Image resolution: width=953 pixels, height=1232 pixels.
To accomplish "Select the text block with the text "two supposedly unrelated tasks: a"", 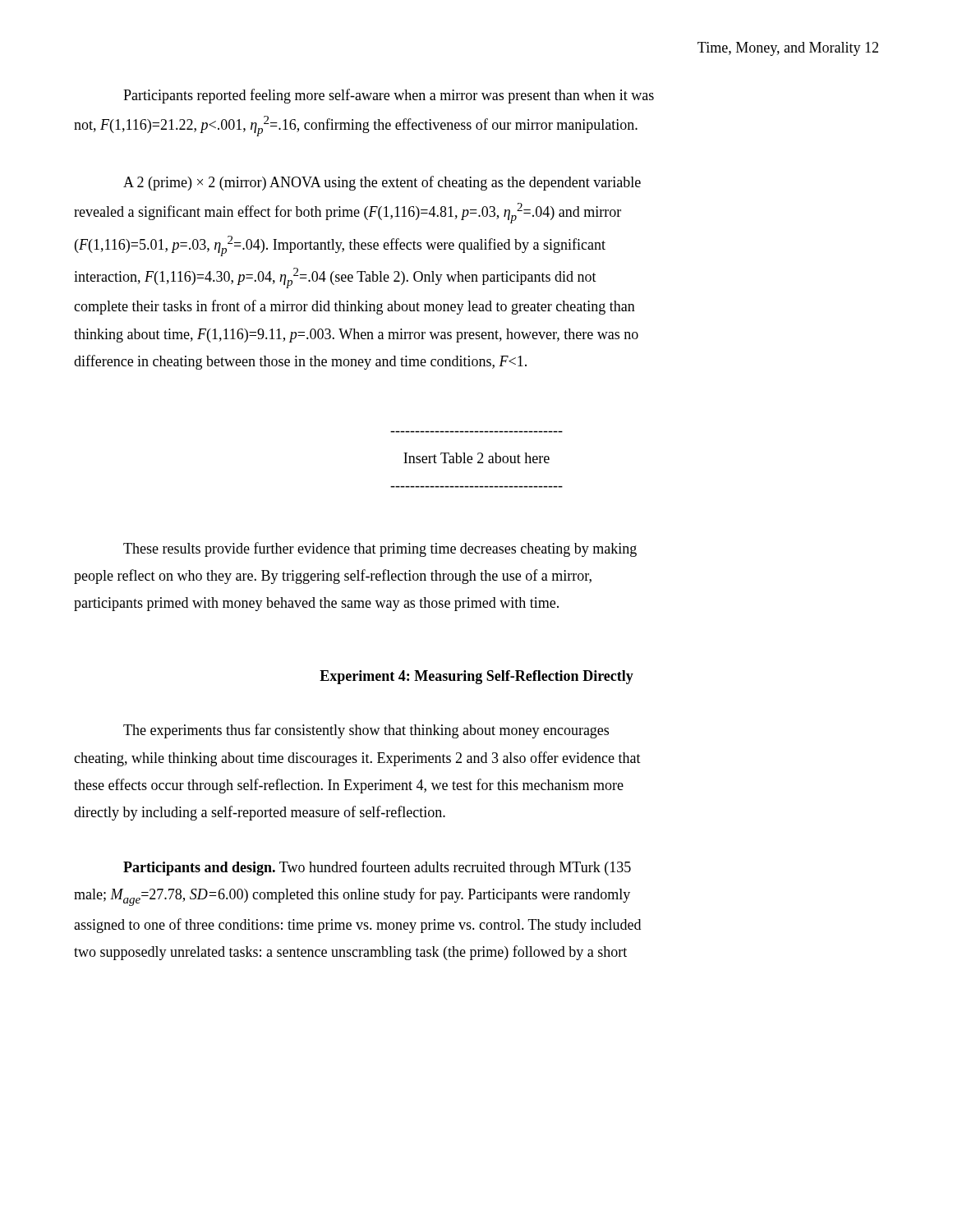I will (351, 952).
